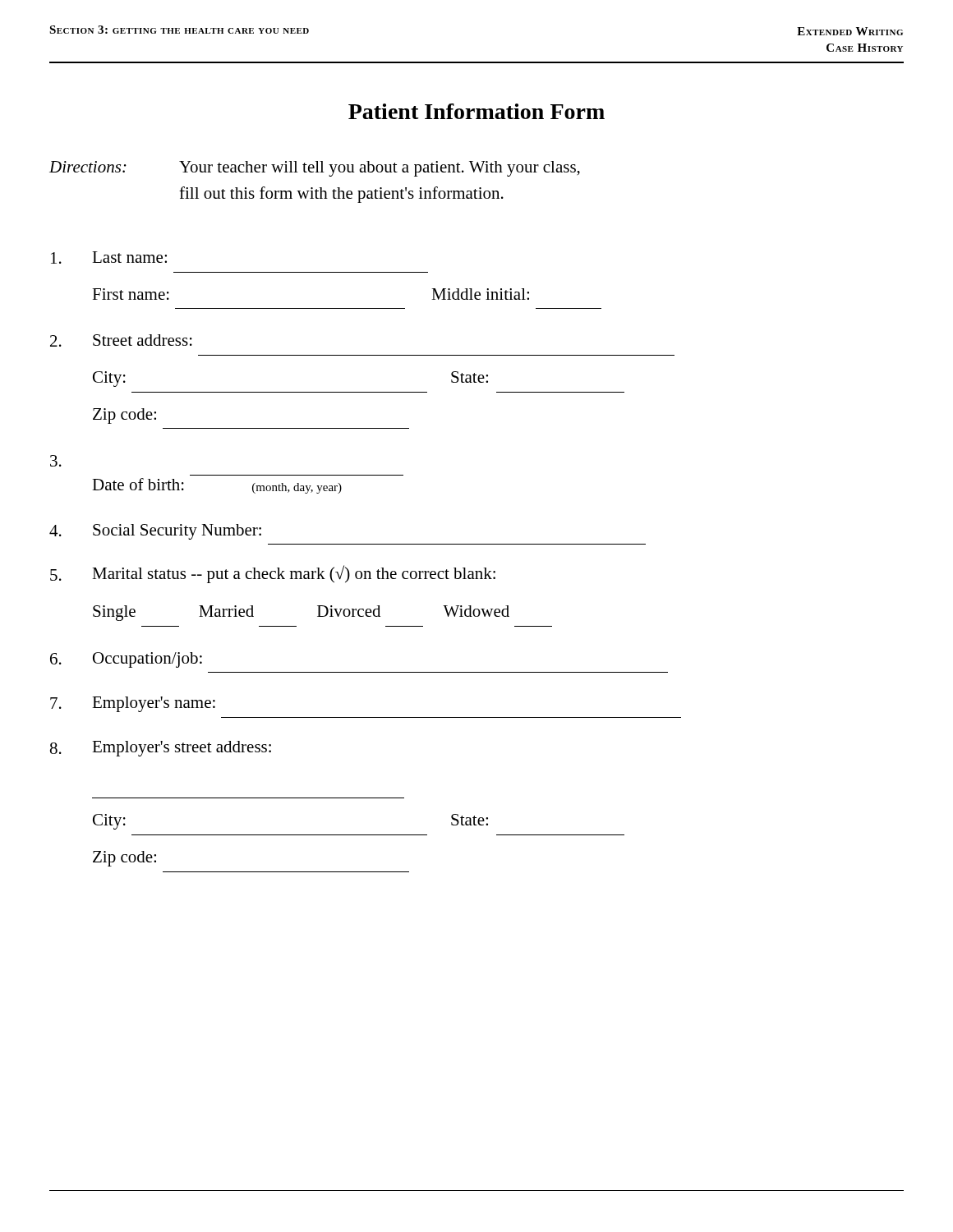Click on the block starting "Patient Information Form"
This screenshot has width=953, height=1232.
(x=476, y=111)
